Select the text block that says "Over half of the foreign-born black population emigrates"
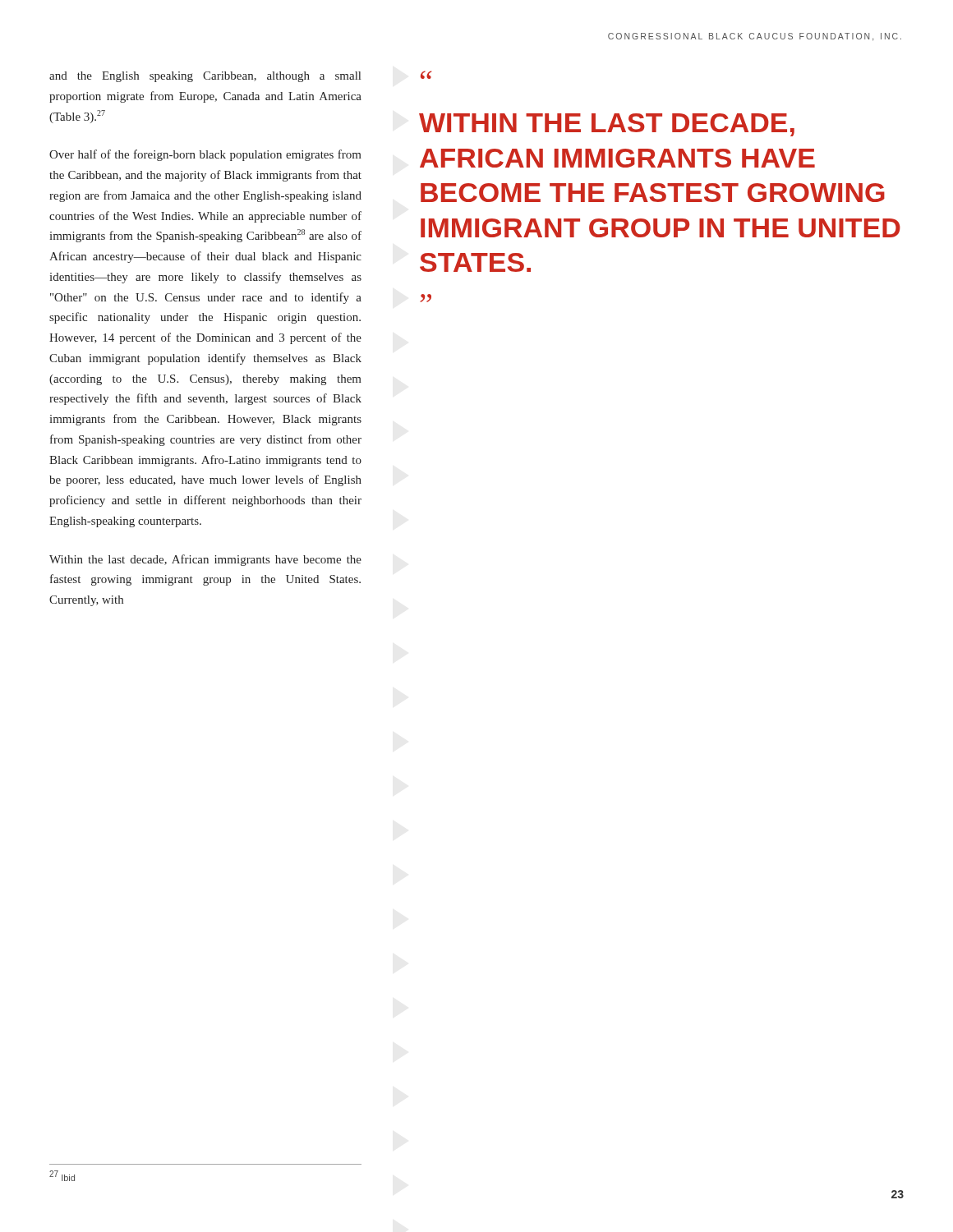The height and width of the screenshot is (1232, 953). [205, 338]
